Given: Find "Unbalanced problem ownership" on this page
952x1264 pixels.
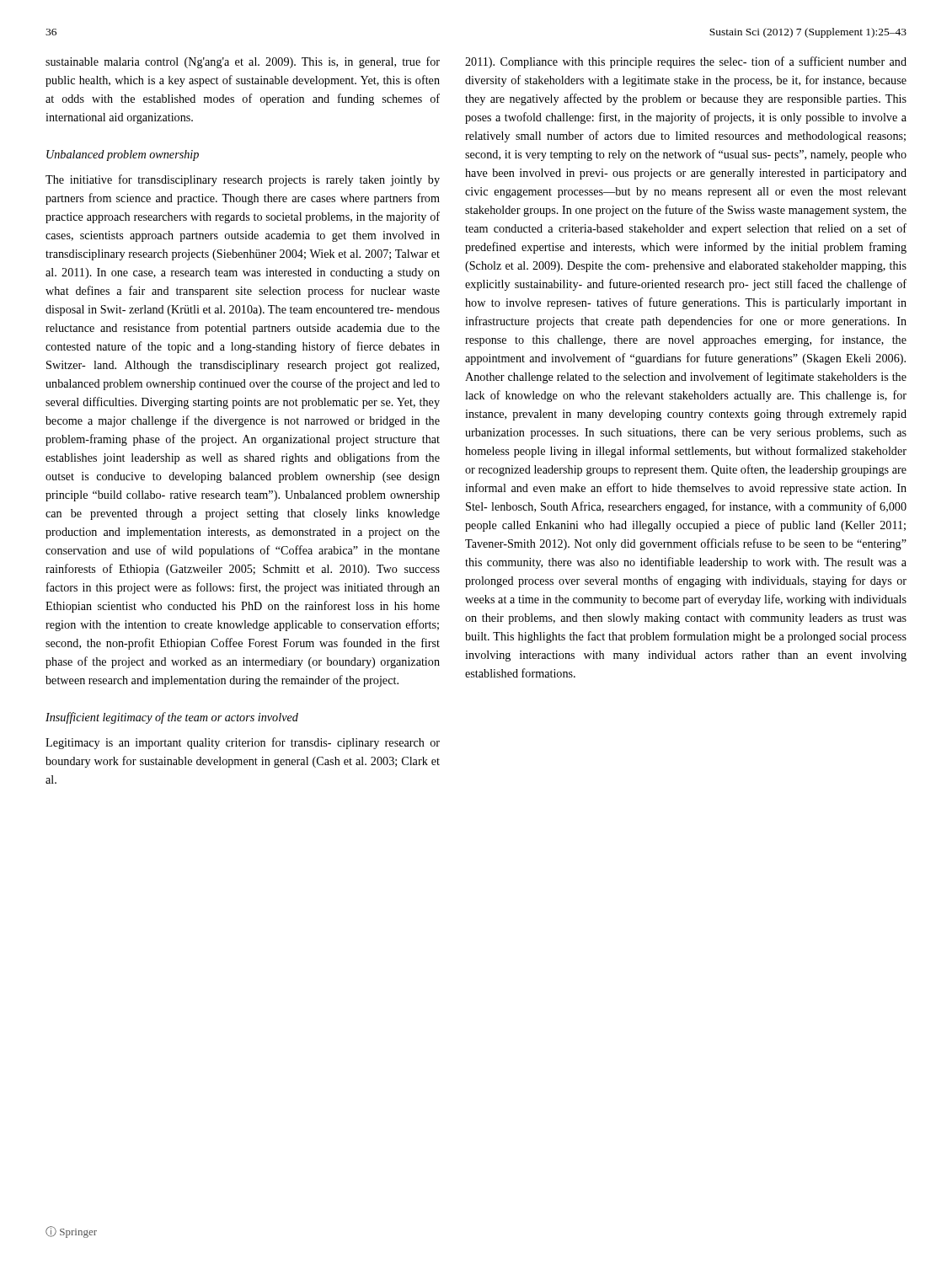Looking at the screenshot, I should 122,154.
